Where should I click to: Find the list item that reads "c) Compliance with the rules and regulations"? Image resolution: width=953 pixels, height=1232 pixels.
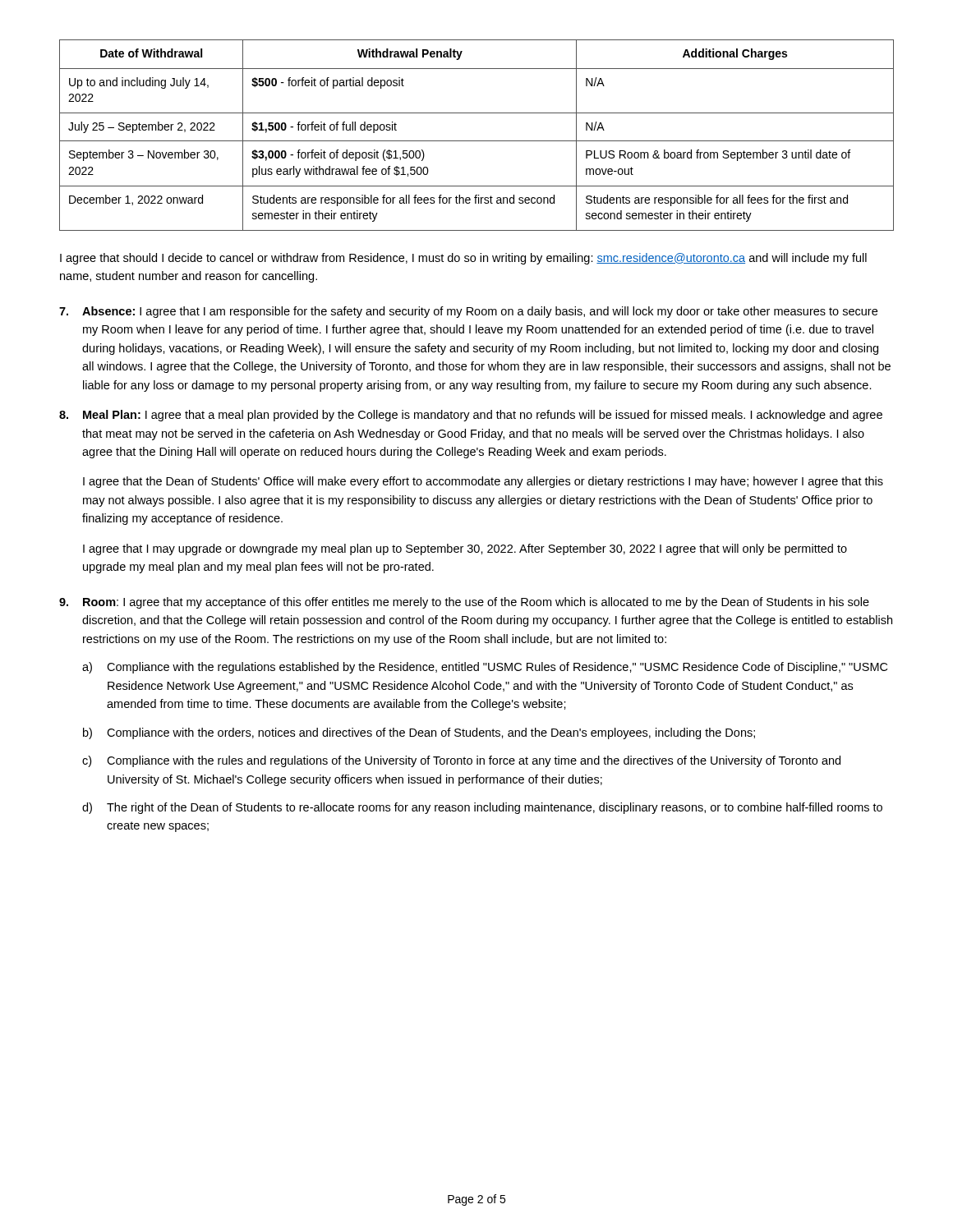[x=488, y=770]
